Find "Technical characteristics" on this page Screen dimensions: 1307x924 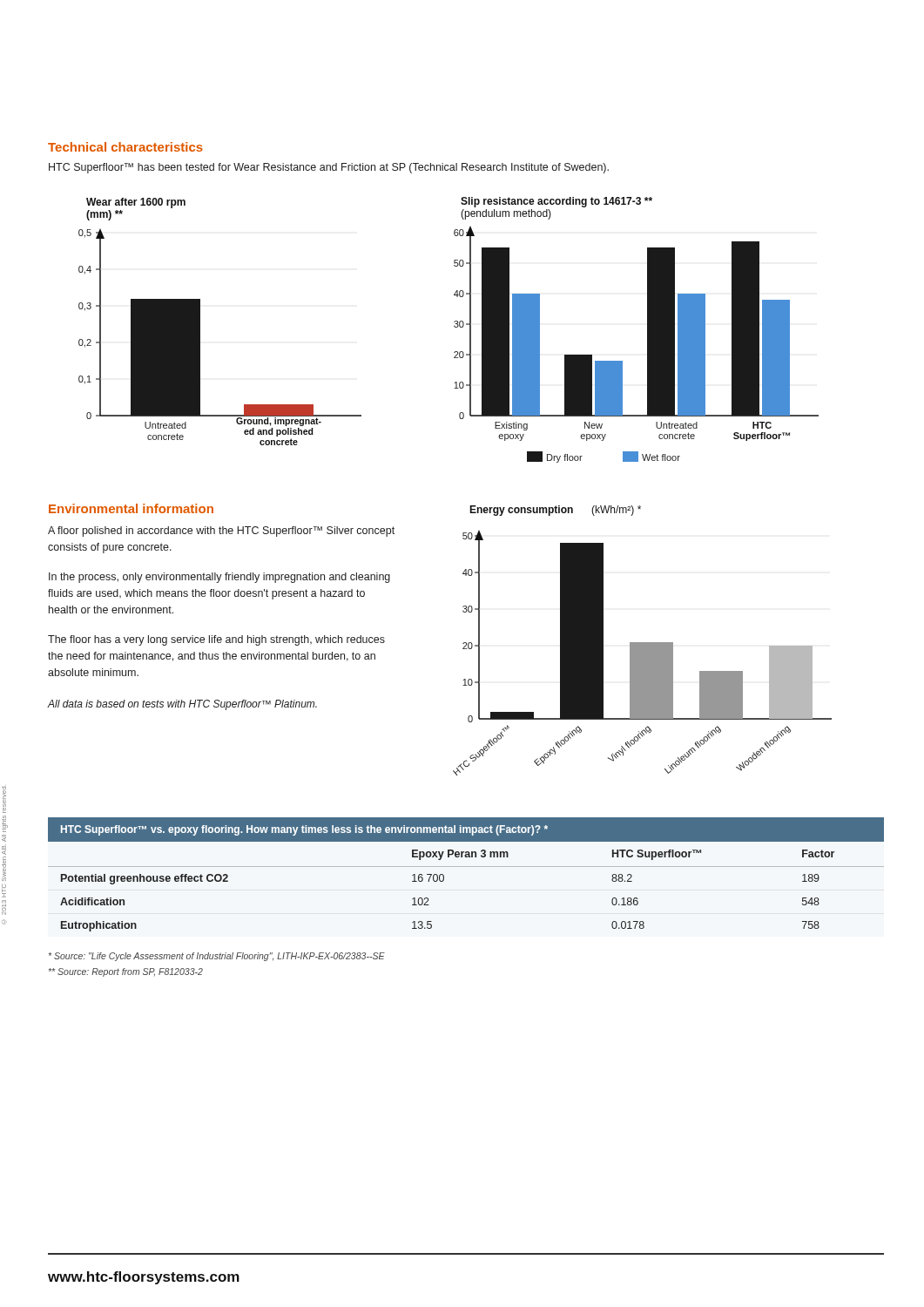point(125,147)
